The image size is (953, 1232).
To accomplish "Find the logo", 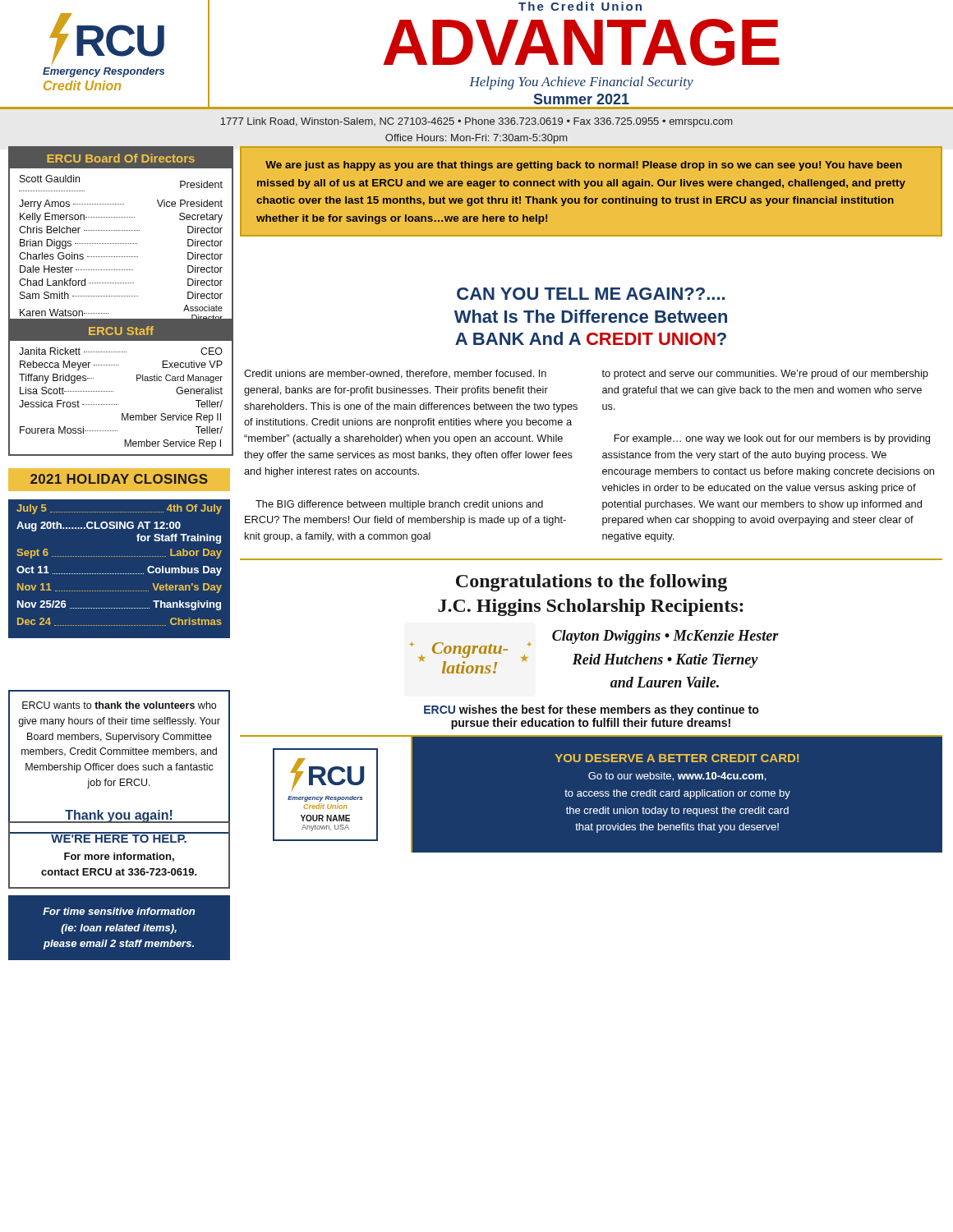I will (326, 794).
